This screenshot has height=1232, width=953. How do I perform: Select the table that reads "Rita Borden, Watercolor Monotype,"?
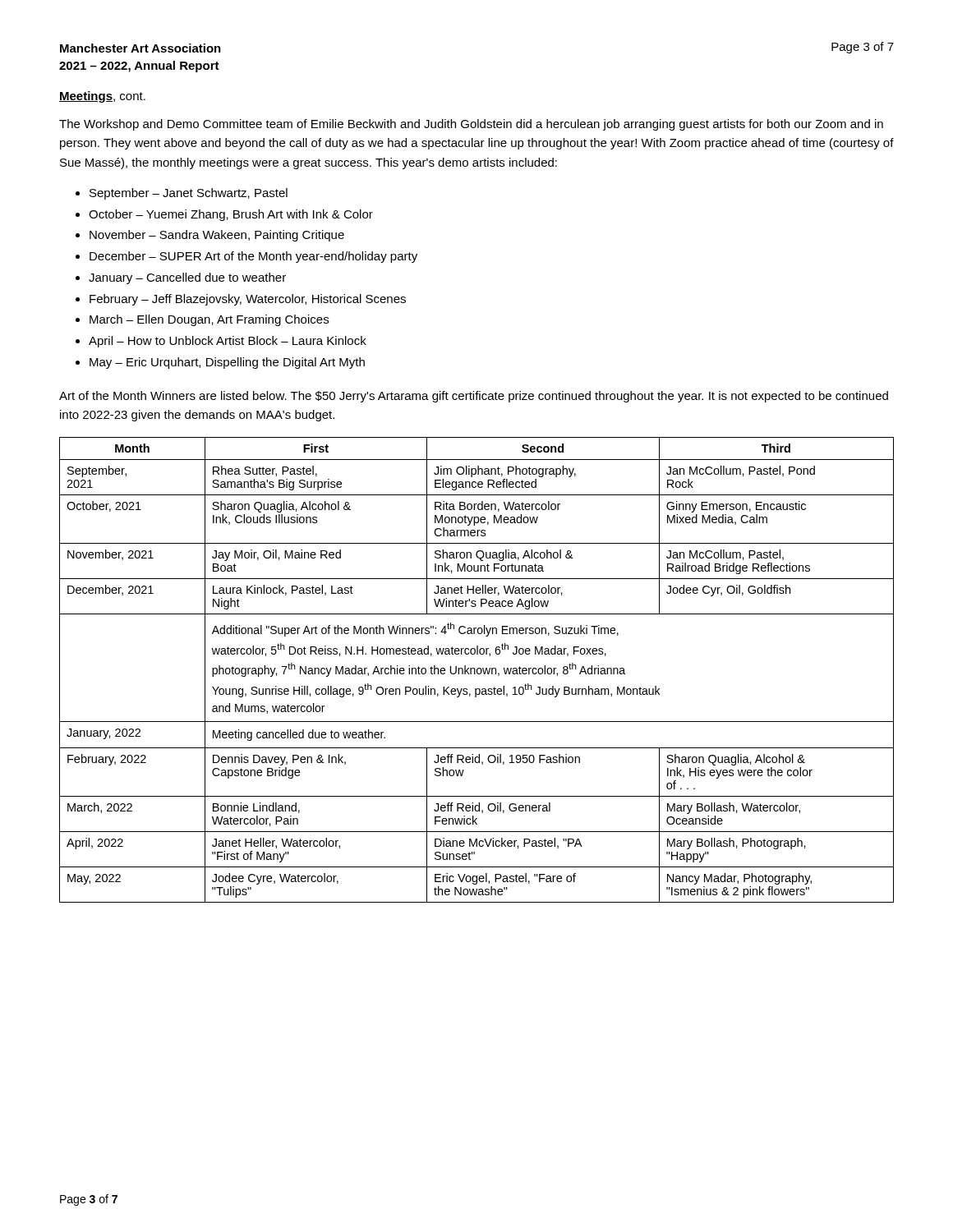[x=476, y=670]
